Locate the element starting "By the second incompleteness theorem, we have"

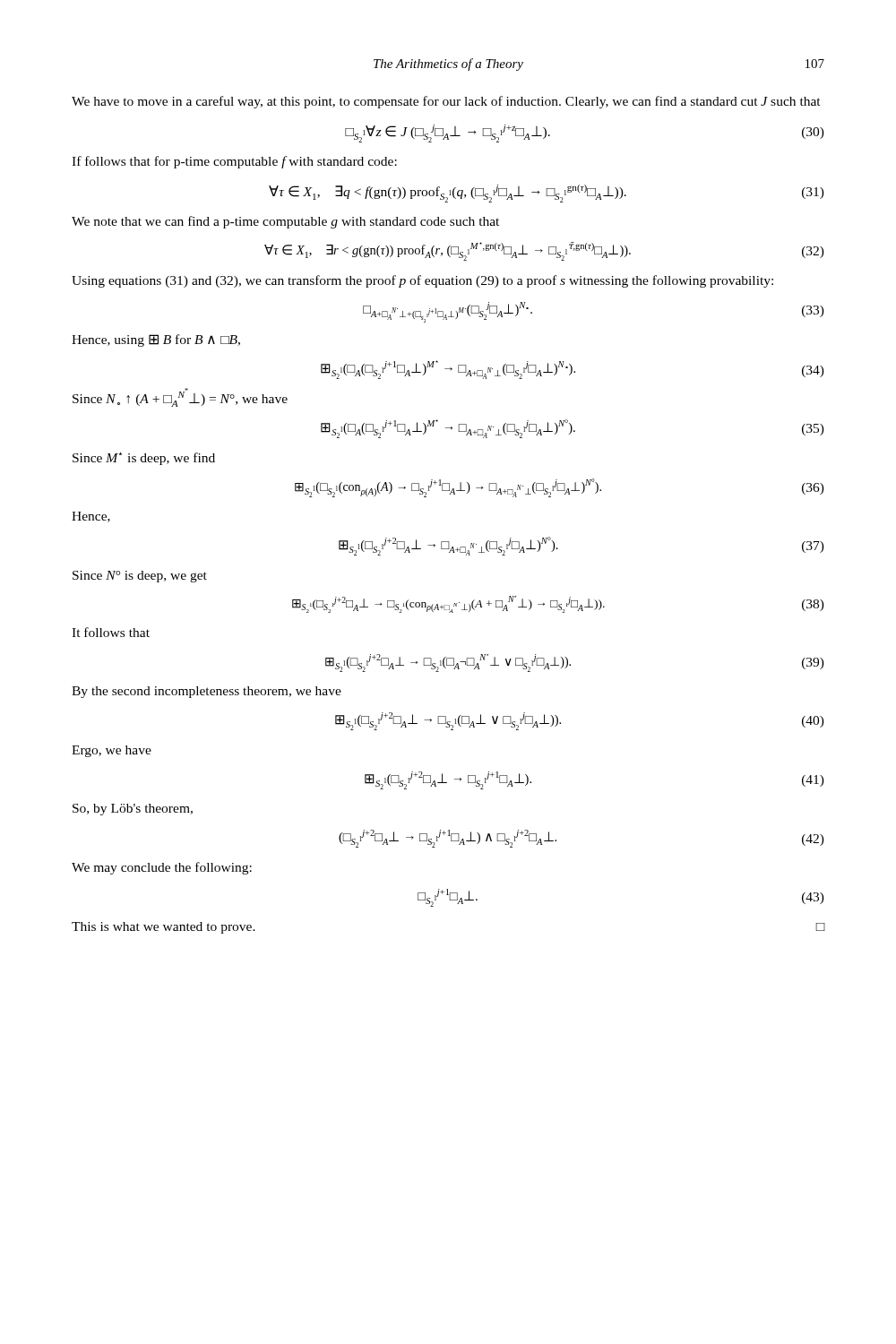(x=206, y=690)
